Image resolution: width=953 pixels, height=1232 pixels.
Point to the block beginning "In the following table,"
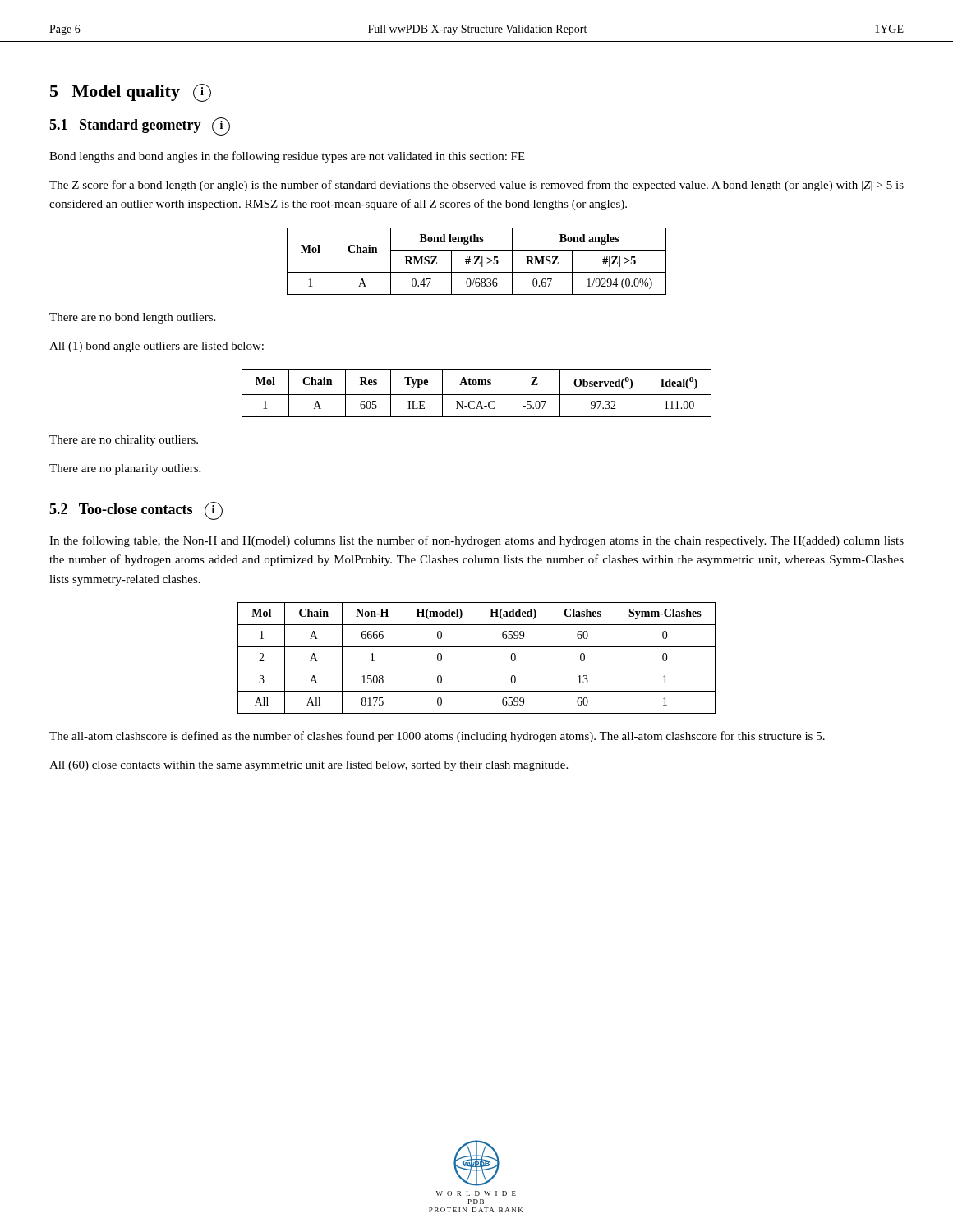(476, 560)
